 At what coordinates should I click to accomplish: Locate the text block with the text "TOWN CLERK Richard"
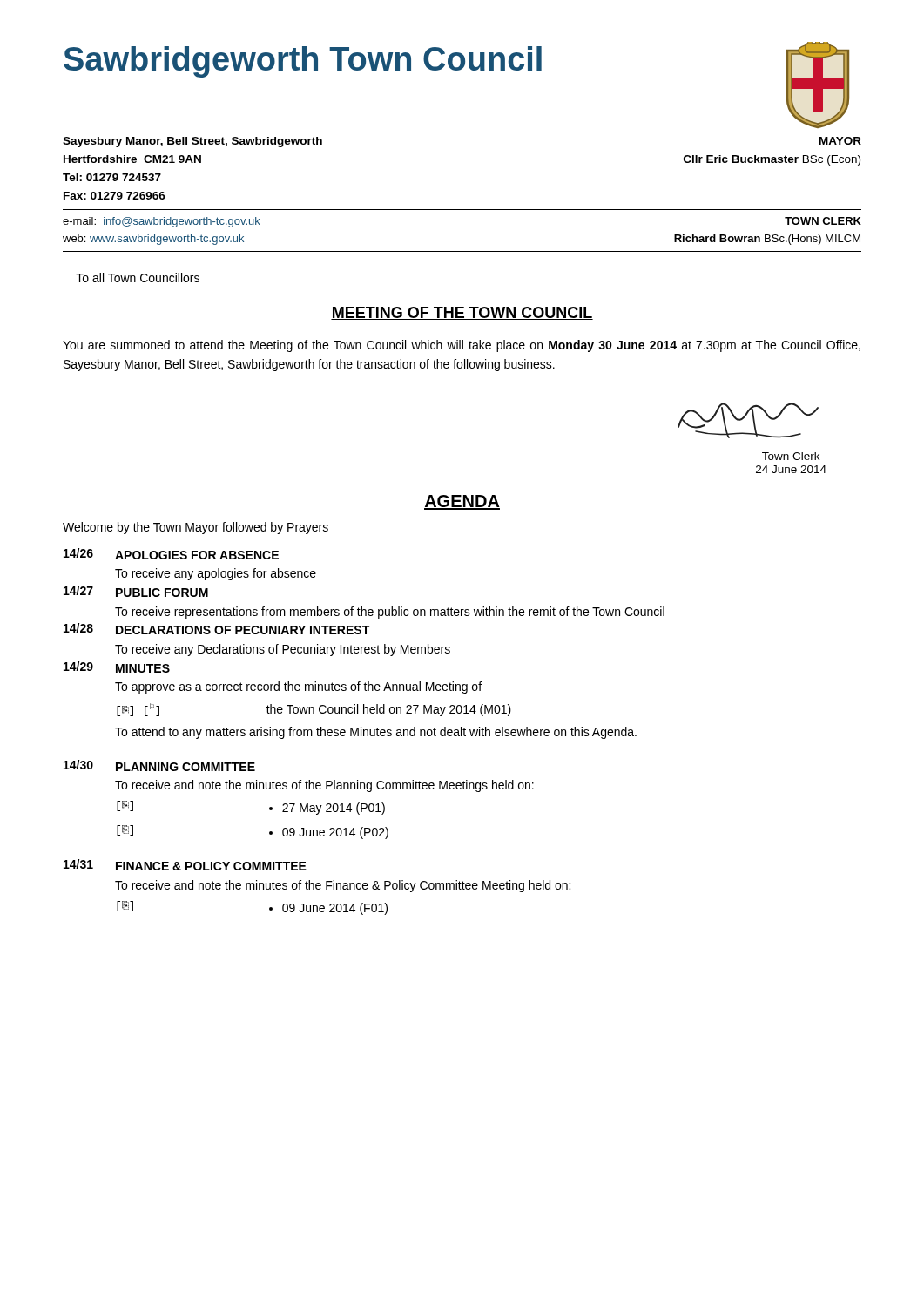(x=768, y=230)
